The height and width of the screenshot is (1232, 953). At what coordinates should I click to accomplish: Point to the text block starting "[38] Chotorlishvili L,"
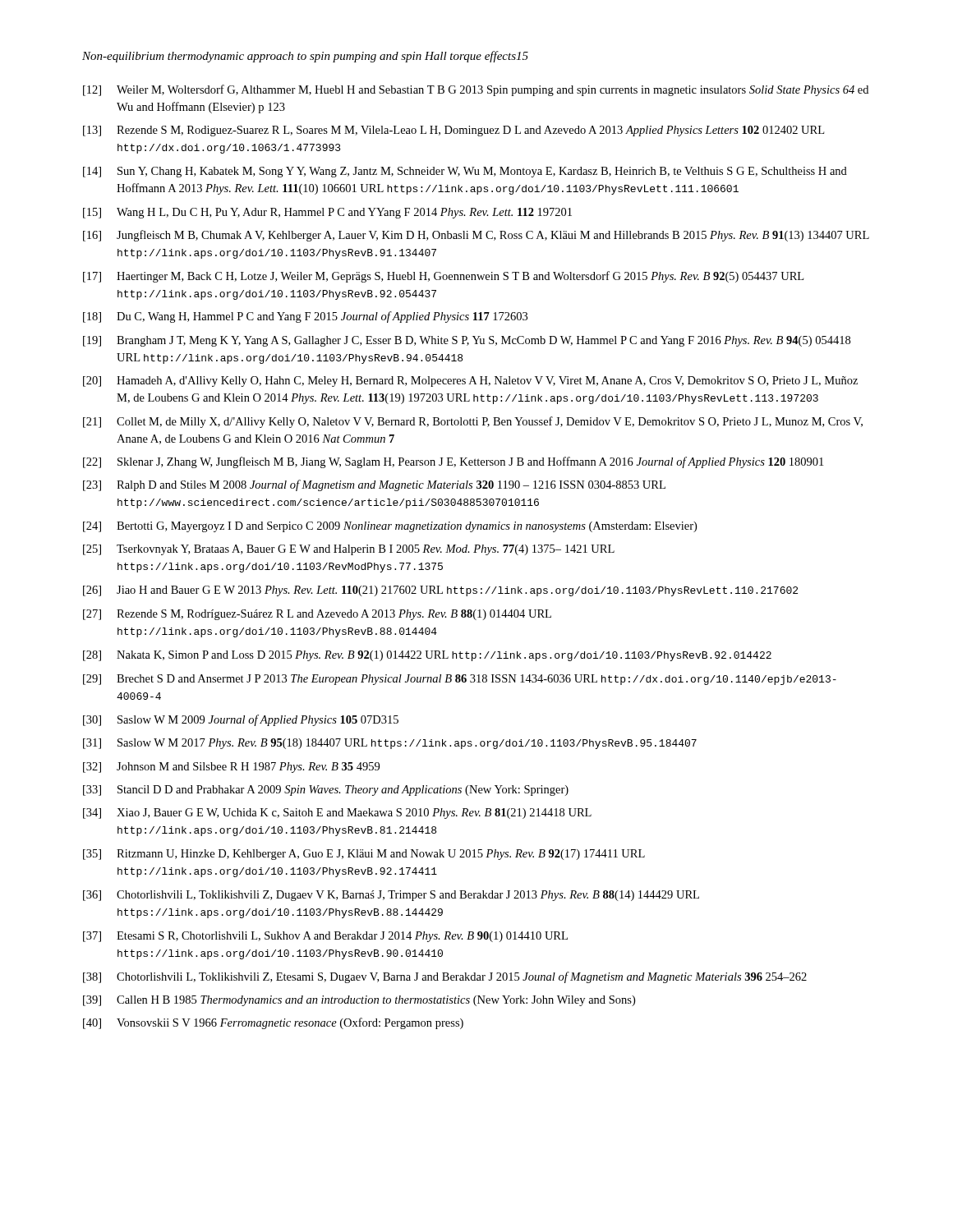476,977
